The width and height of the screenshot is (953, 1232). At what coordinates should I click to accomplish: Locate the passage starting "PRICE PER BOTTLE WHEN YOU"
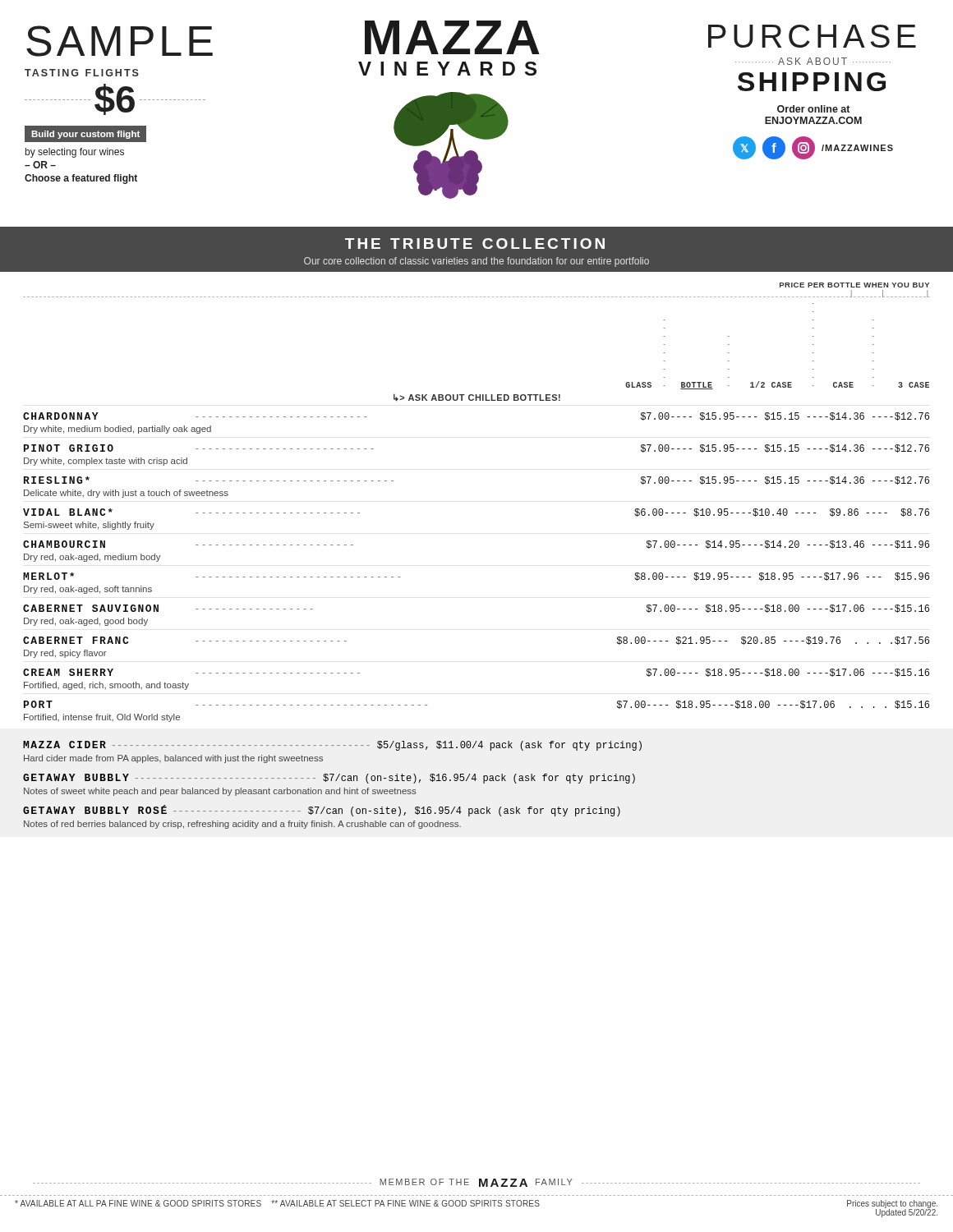click(855, 285)
